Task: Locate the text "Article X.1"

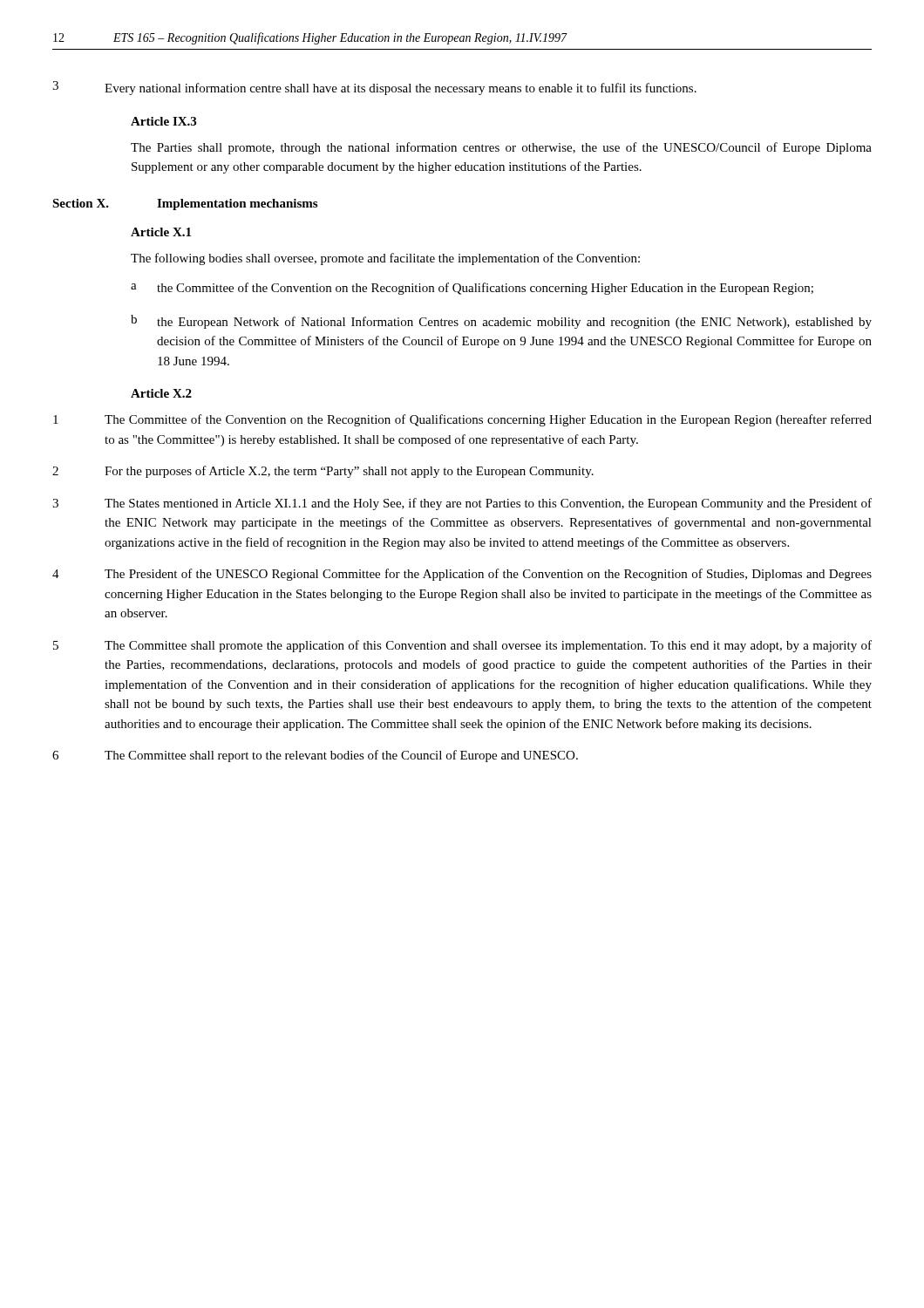Action: (161, 232)
